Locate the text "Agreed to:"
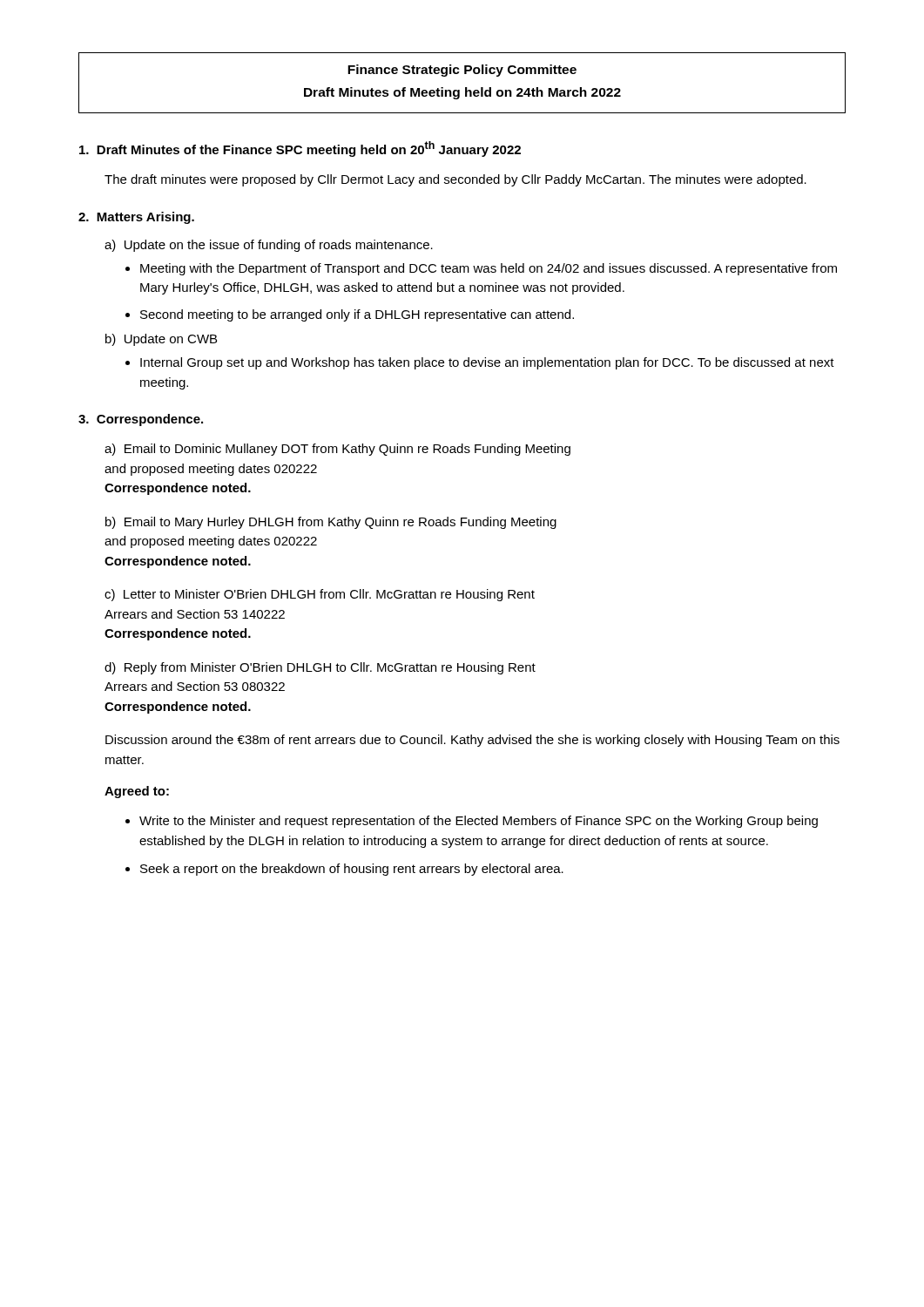This screenshot has height=1307, width=924. [x=137, y=791]
